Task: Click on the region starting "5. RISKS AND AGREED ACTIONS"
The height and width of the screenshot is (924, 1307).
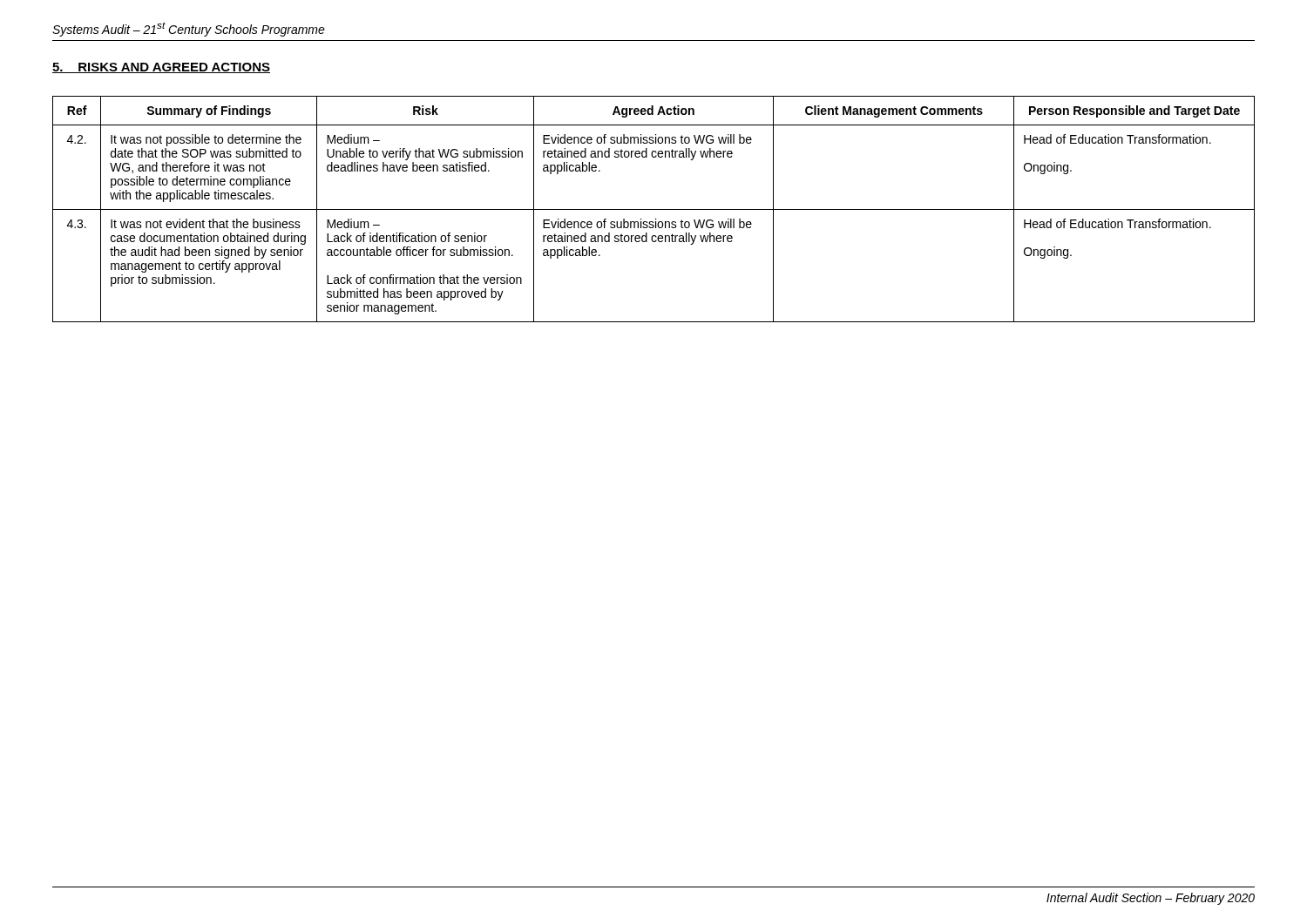Action: click(x=161, y=67)
